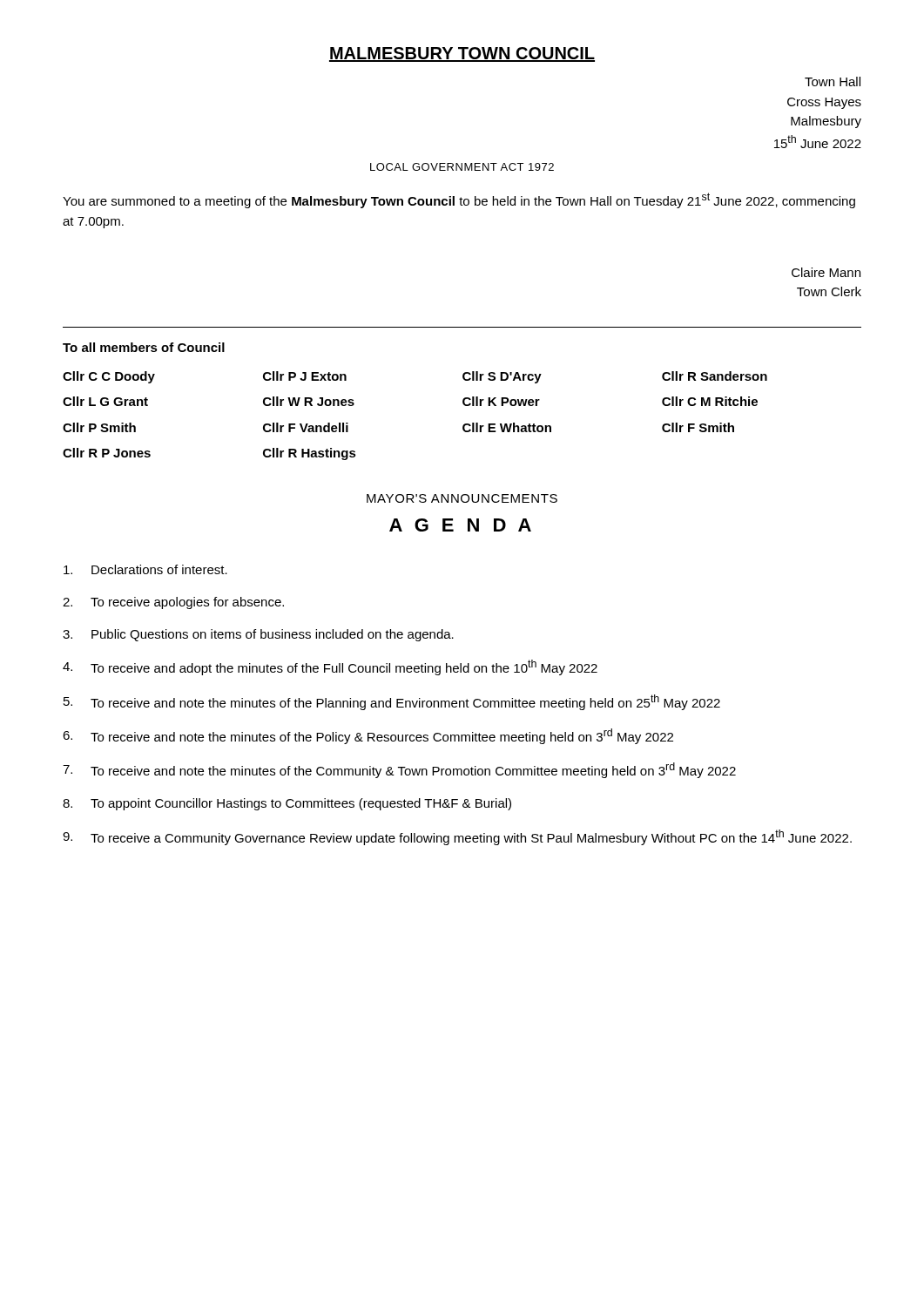Select the list item that says "6.To receive and note the minutes"
Image resolution: width=924 pixels, height=1307 pixels.
click(462, 736)
